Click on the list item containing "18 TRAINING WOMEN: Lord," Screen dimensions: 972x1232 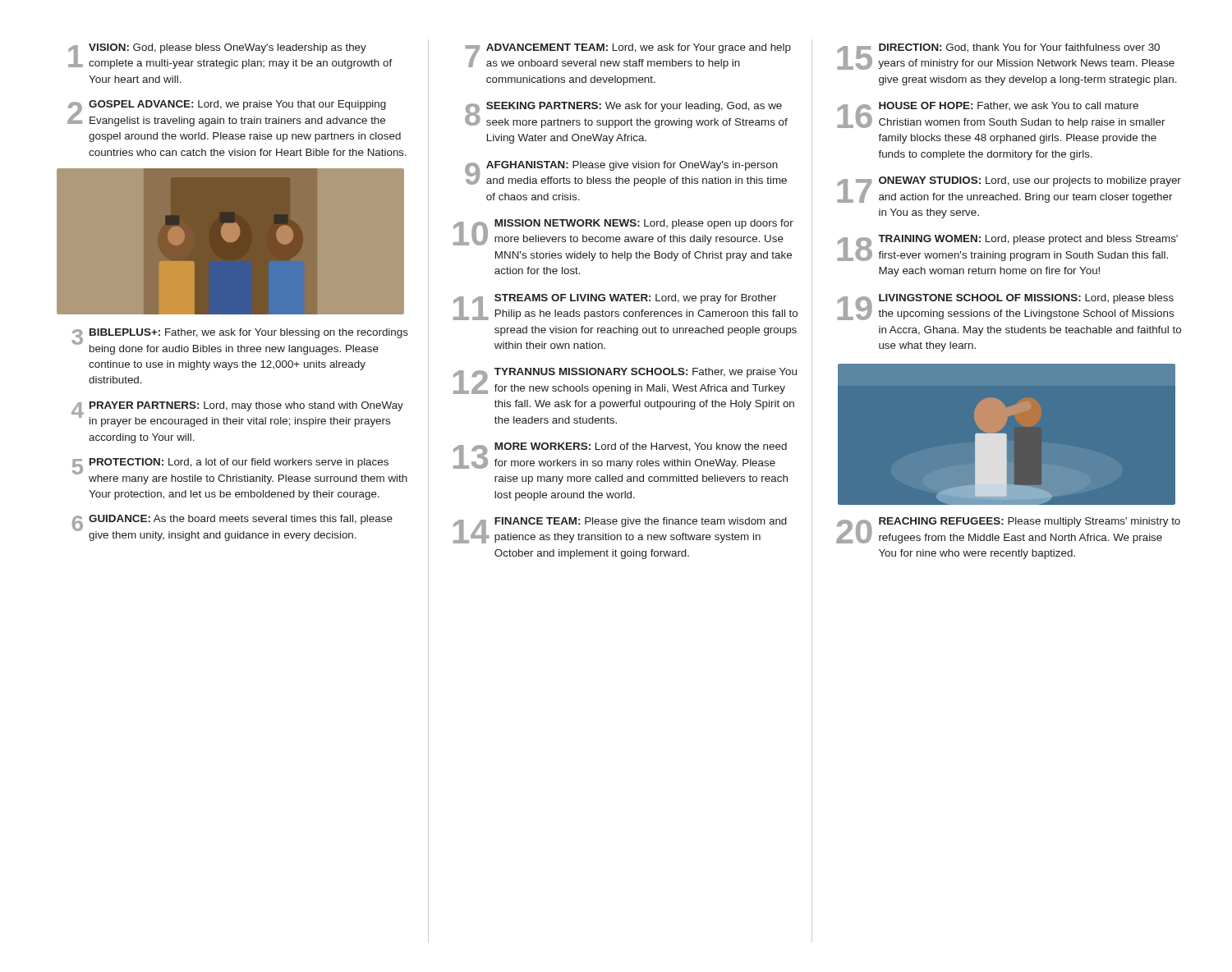point(1007,255)
